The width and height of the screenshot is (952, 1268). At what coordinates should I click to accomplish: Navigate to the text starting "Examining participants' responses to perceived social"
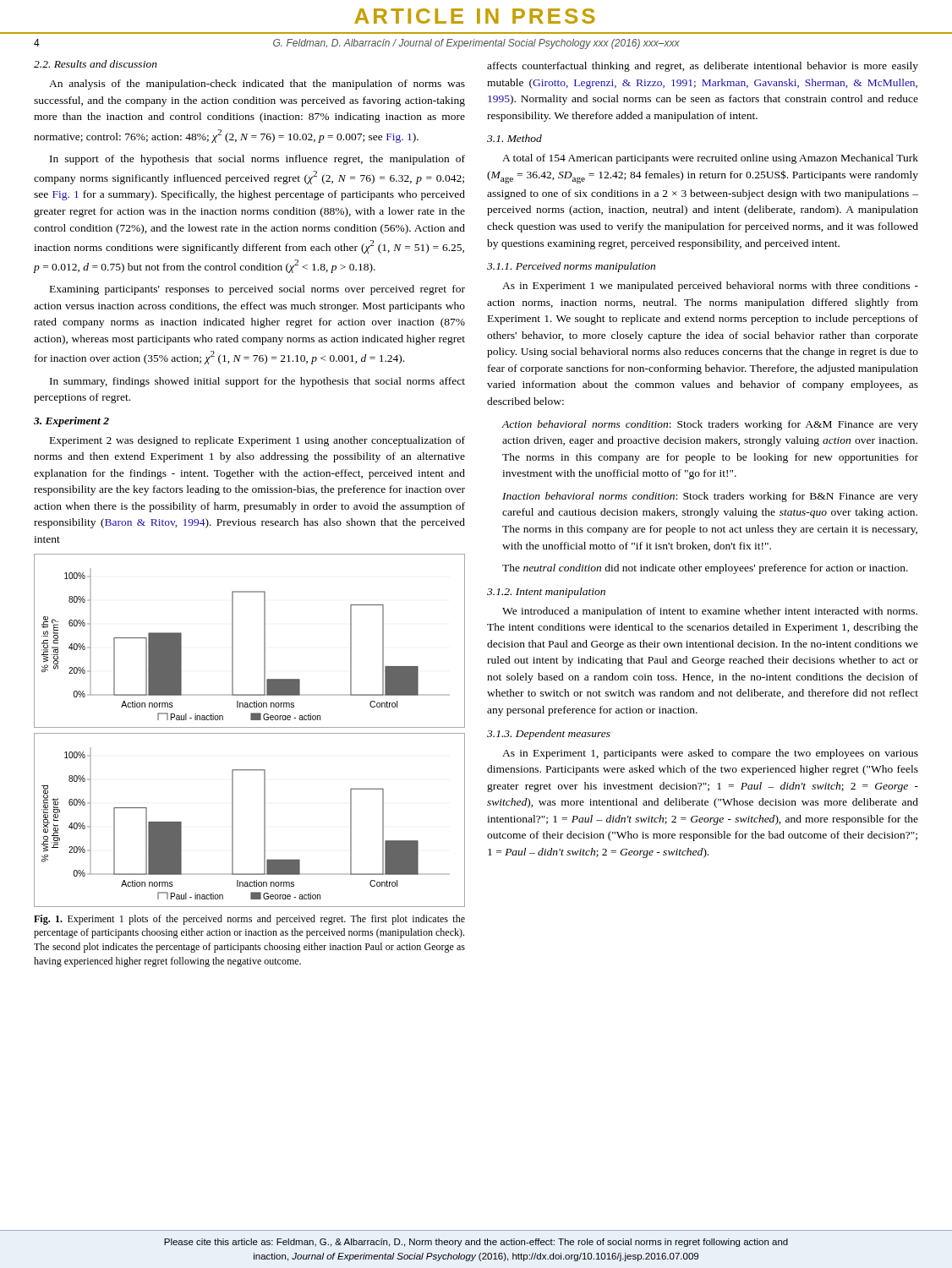click(249, 323)
